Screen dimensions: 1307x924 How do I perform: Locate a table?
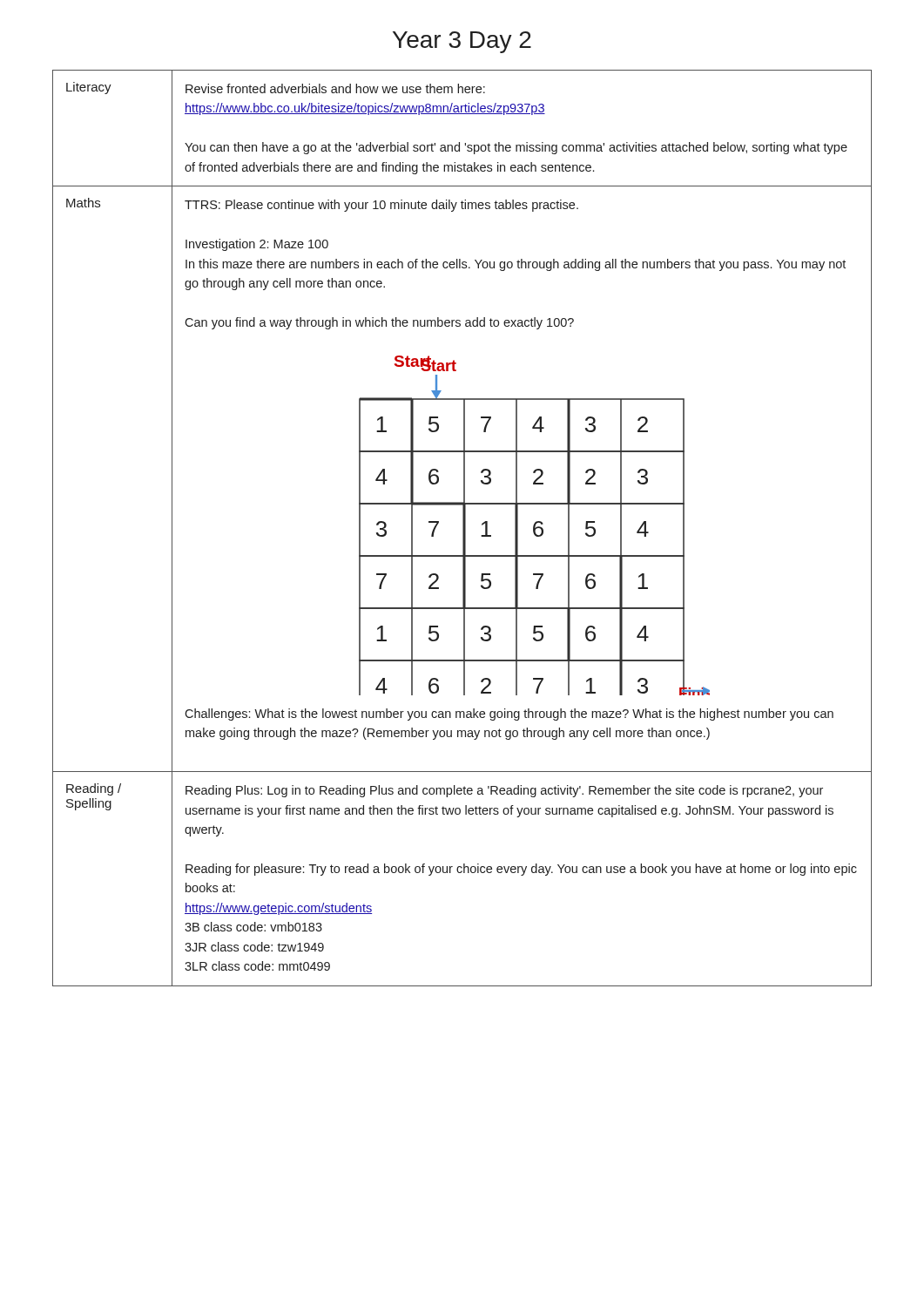point(462,528)
